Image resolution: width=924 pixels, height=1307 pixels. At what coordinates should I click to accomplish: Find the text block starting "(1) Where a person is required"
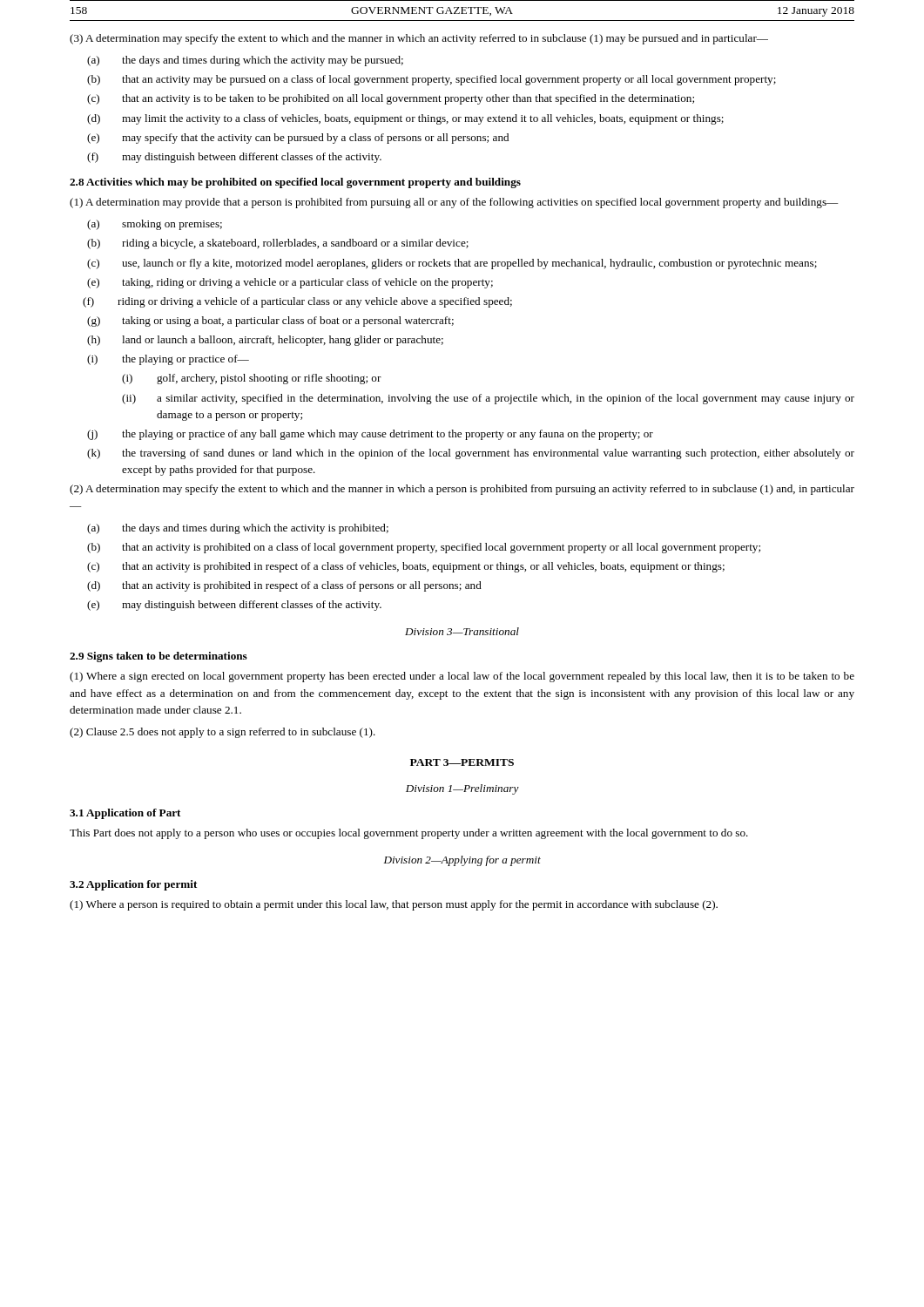[394, 904]
